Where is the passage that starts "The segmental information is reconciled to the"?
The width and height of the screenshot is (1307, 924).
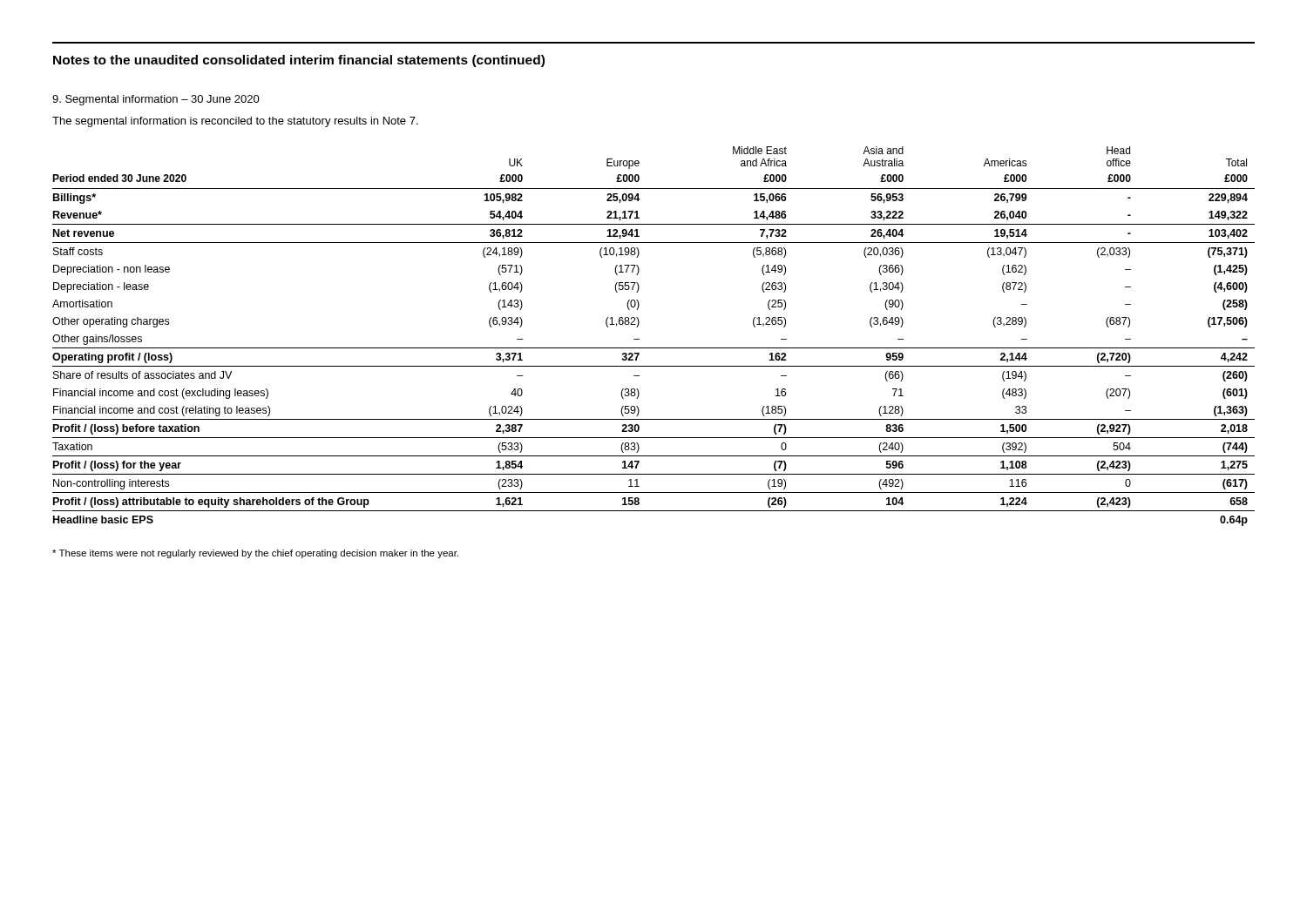236,121
